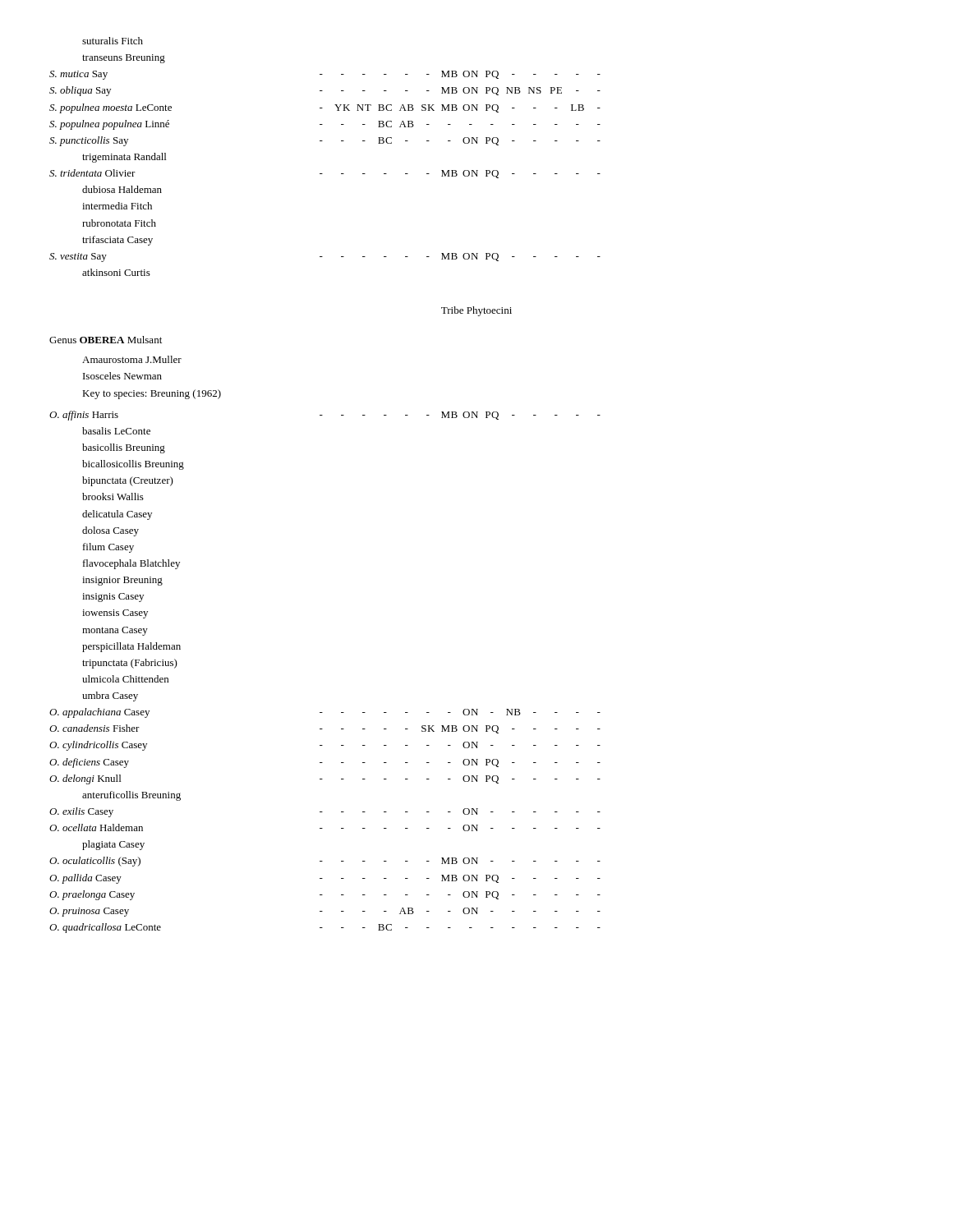
Task: Locate the text "rubronotata Fitch"
Action: coord(119,223)
